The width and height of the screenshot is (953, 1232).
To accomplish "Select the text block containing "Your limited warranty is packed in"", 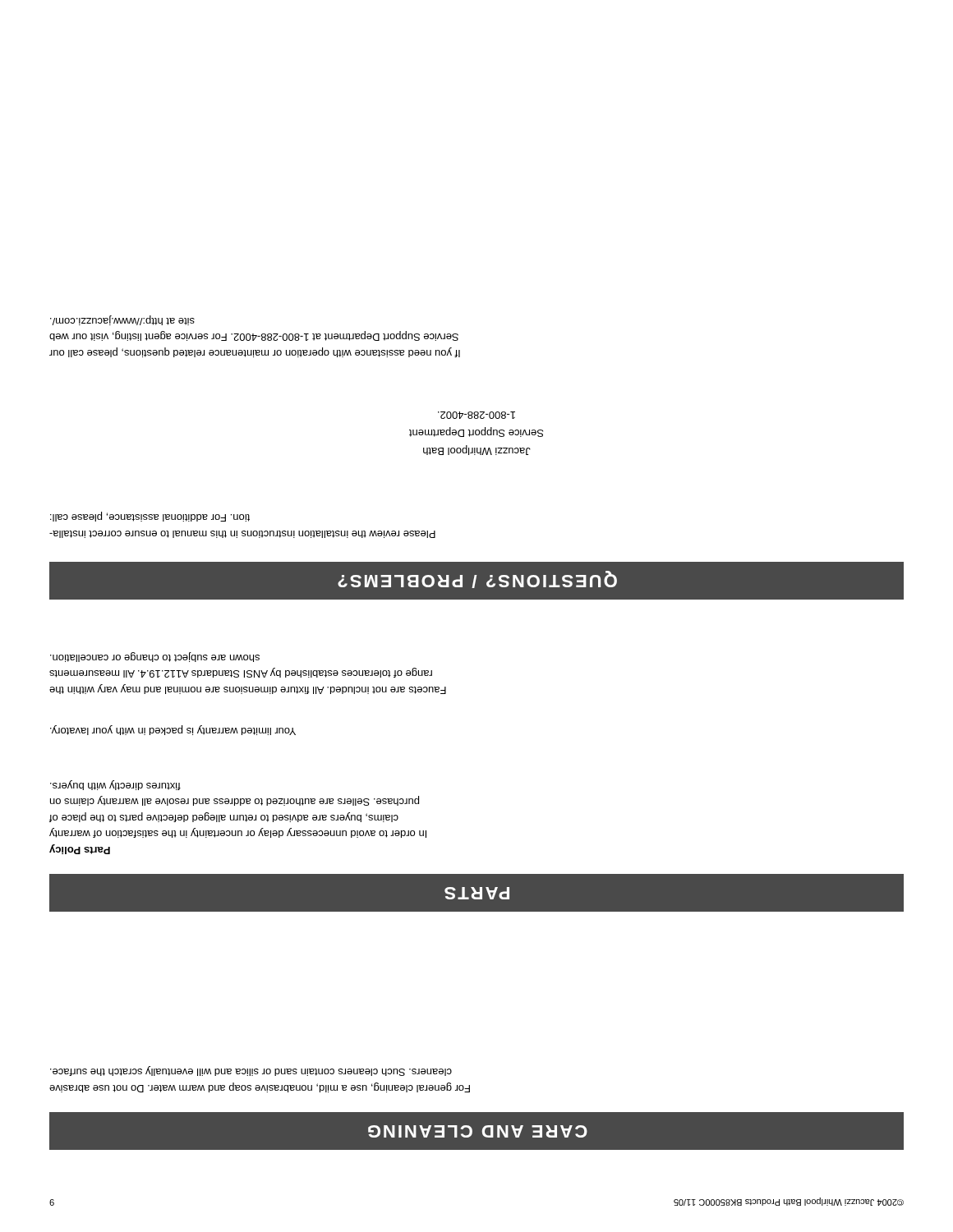I will (x=173, y=731).
